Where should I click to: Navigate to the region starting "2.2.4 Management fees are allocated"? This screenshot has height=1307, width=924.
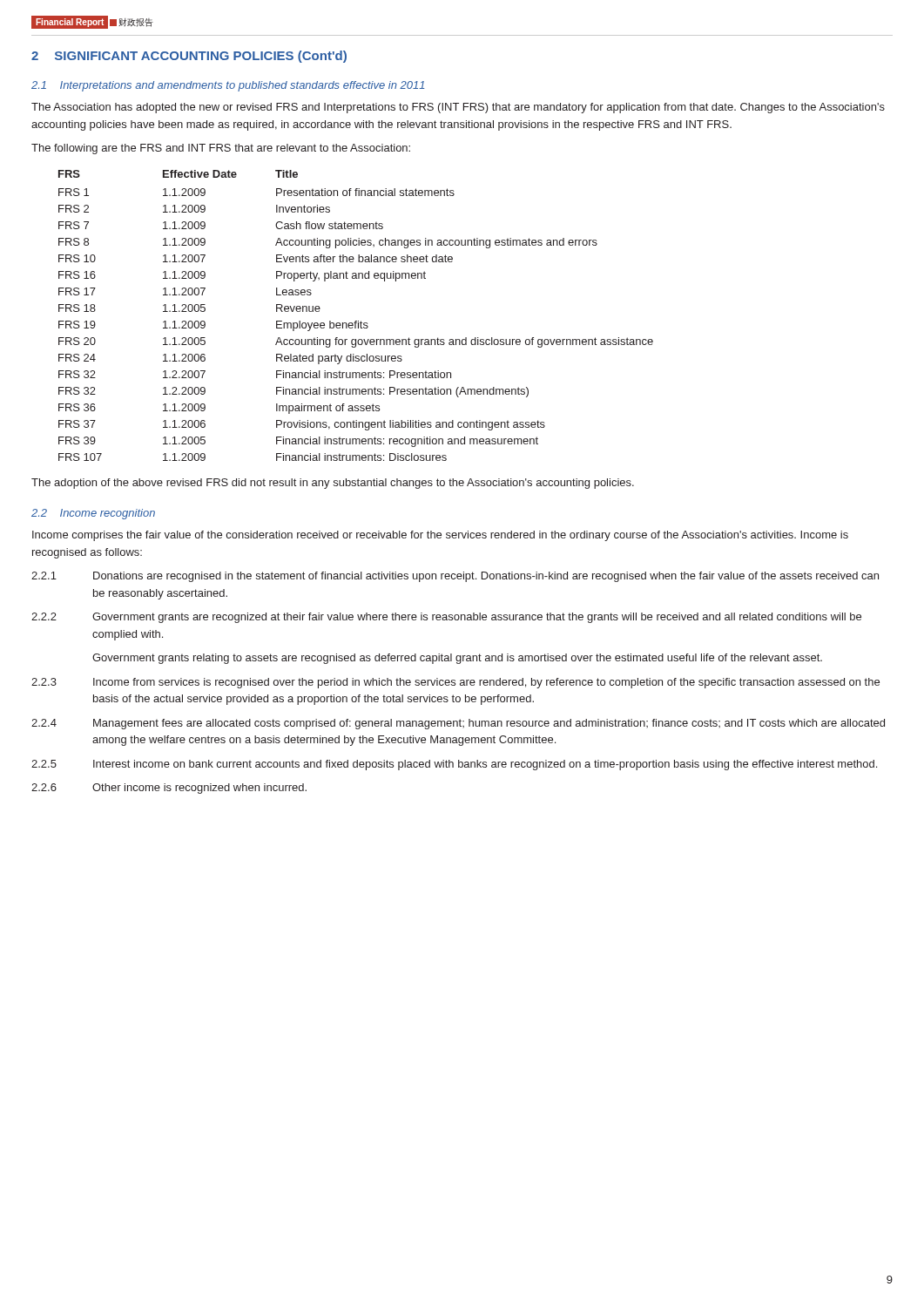(462, 731)
